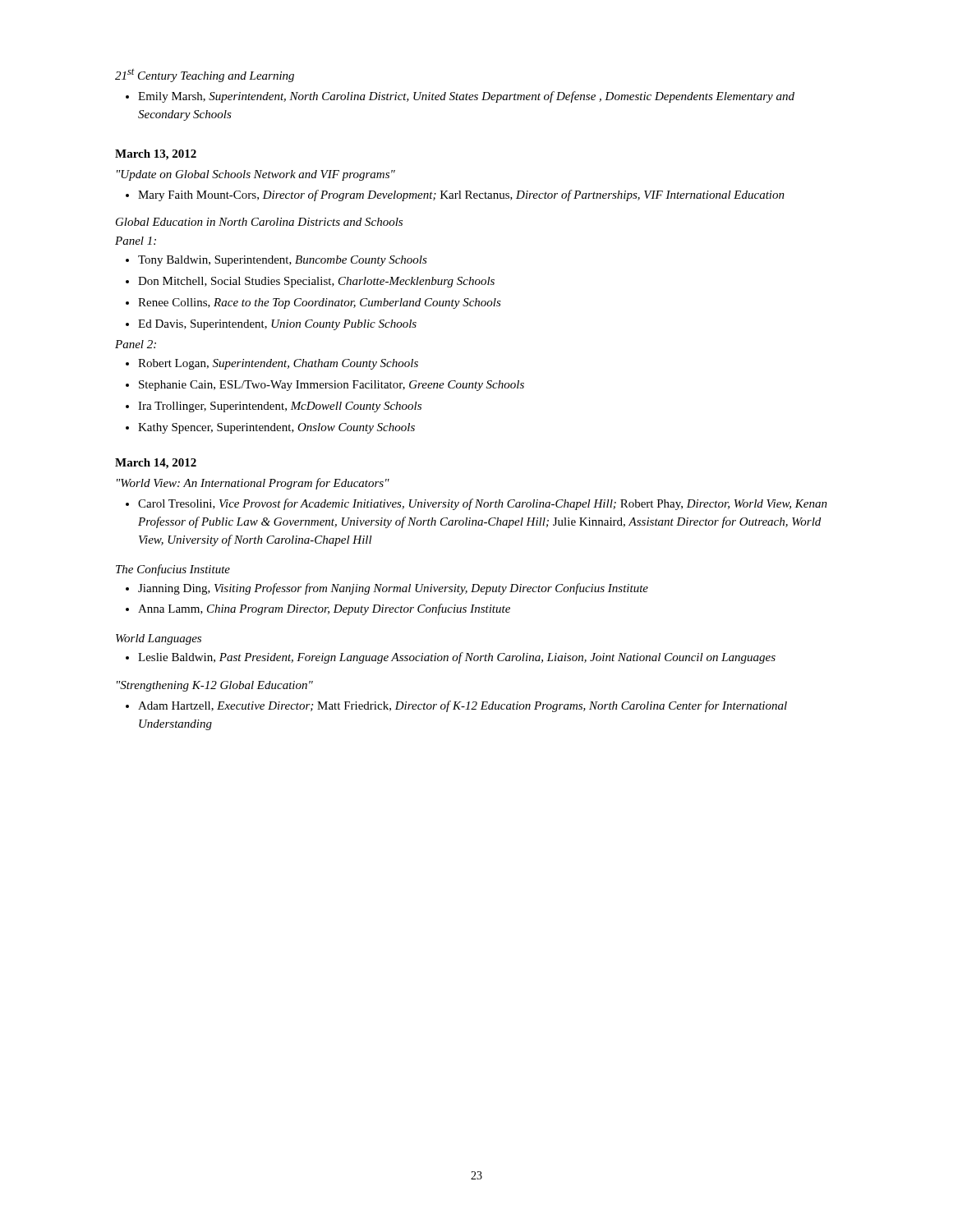Select the list item with the text "Anna Lamm, China Program Director, Deputy Director"
Screen dimensions: 1232x953
point(324,609)
